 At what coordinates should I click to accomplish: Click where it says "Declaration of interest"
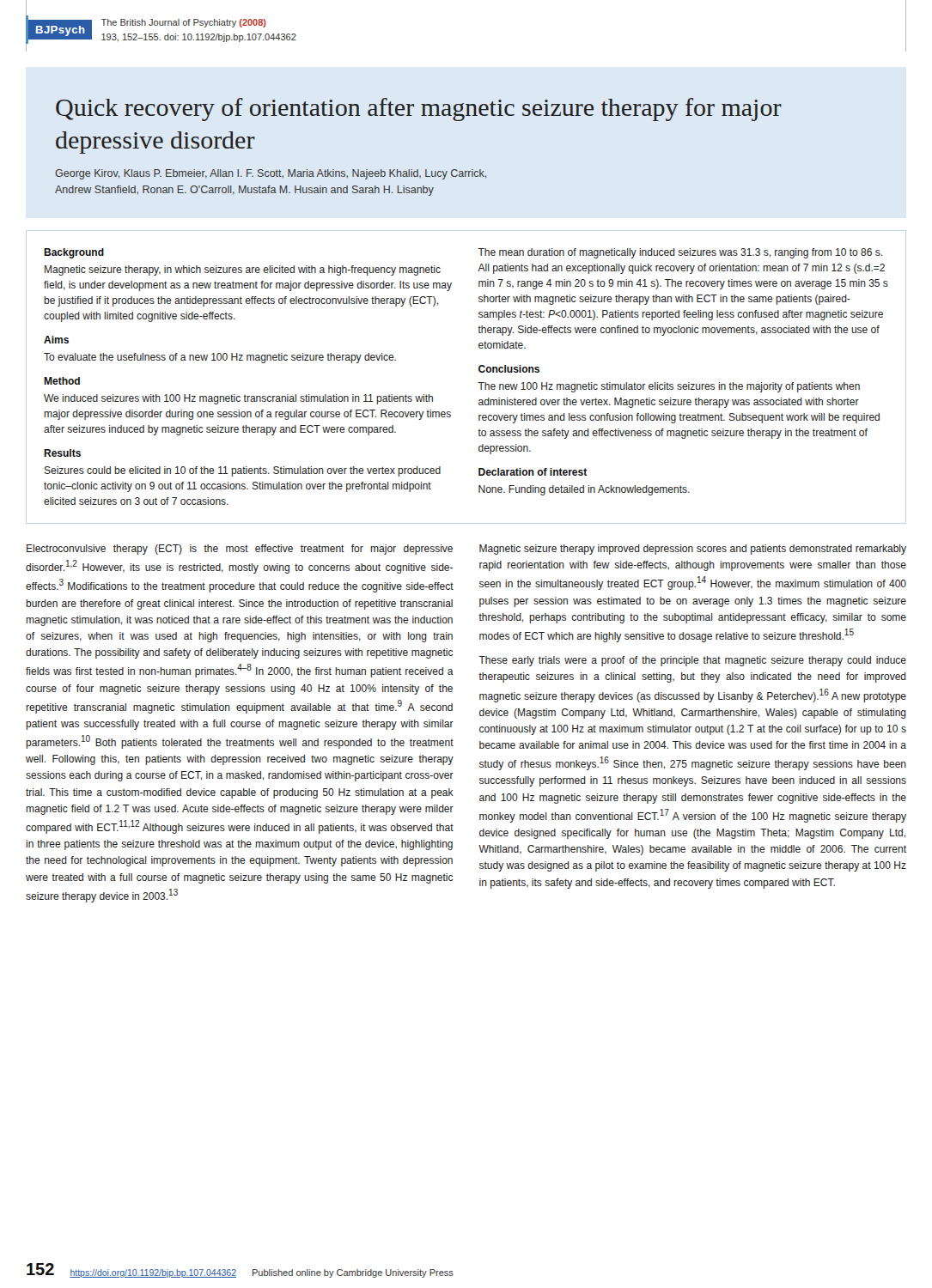tap(532, 472)
